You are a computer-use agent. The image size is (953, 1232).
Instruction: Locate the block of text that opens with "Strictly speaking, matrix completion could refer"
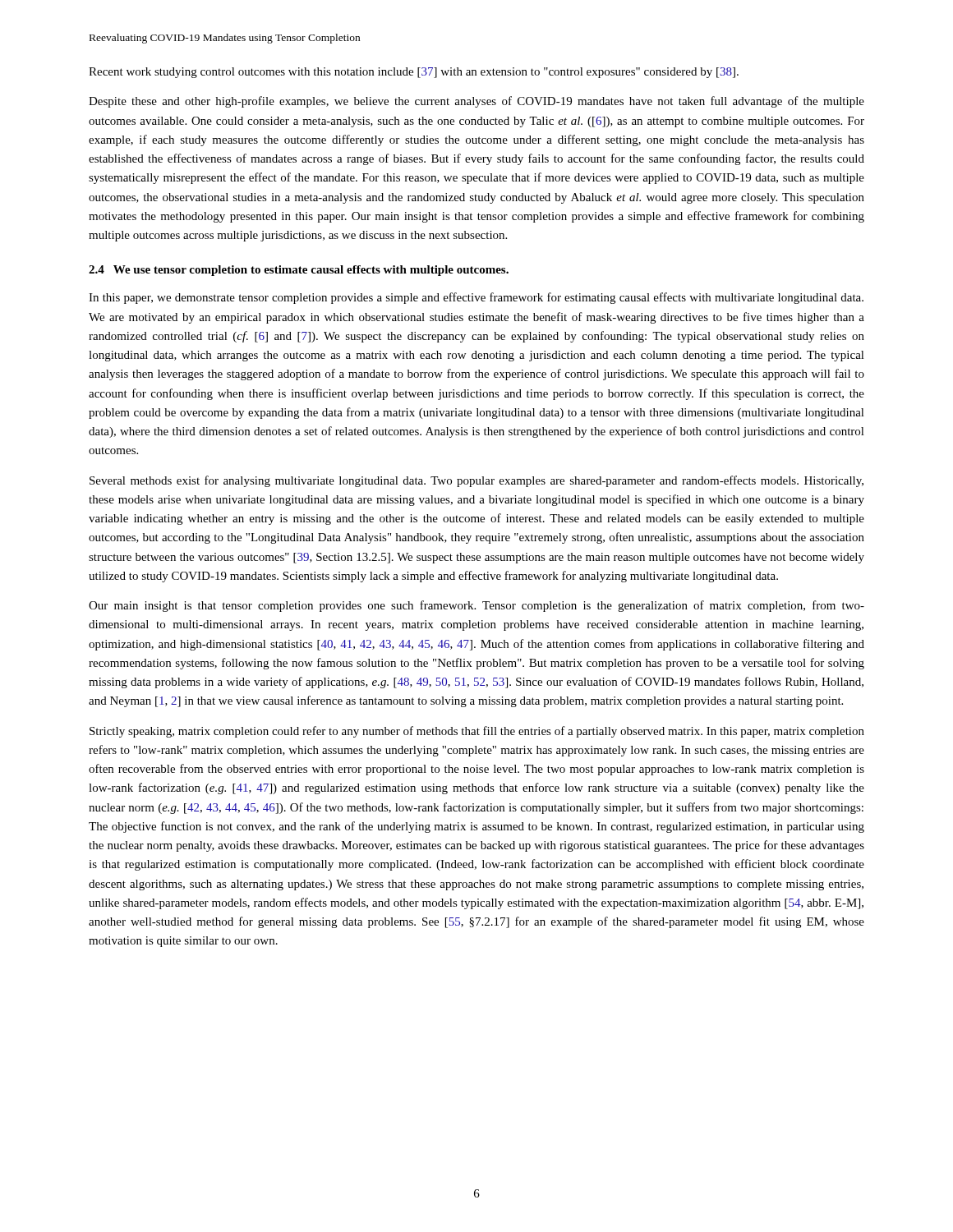(476, 836)
